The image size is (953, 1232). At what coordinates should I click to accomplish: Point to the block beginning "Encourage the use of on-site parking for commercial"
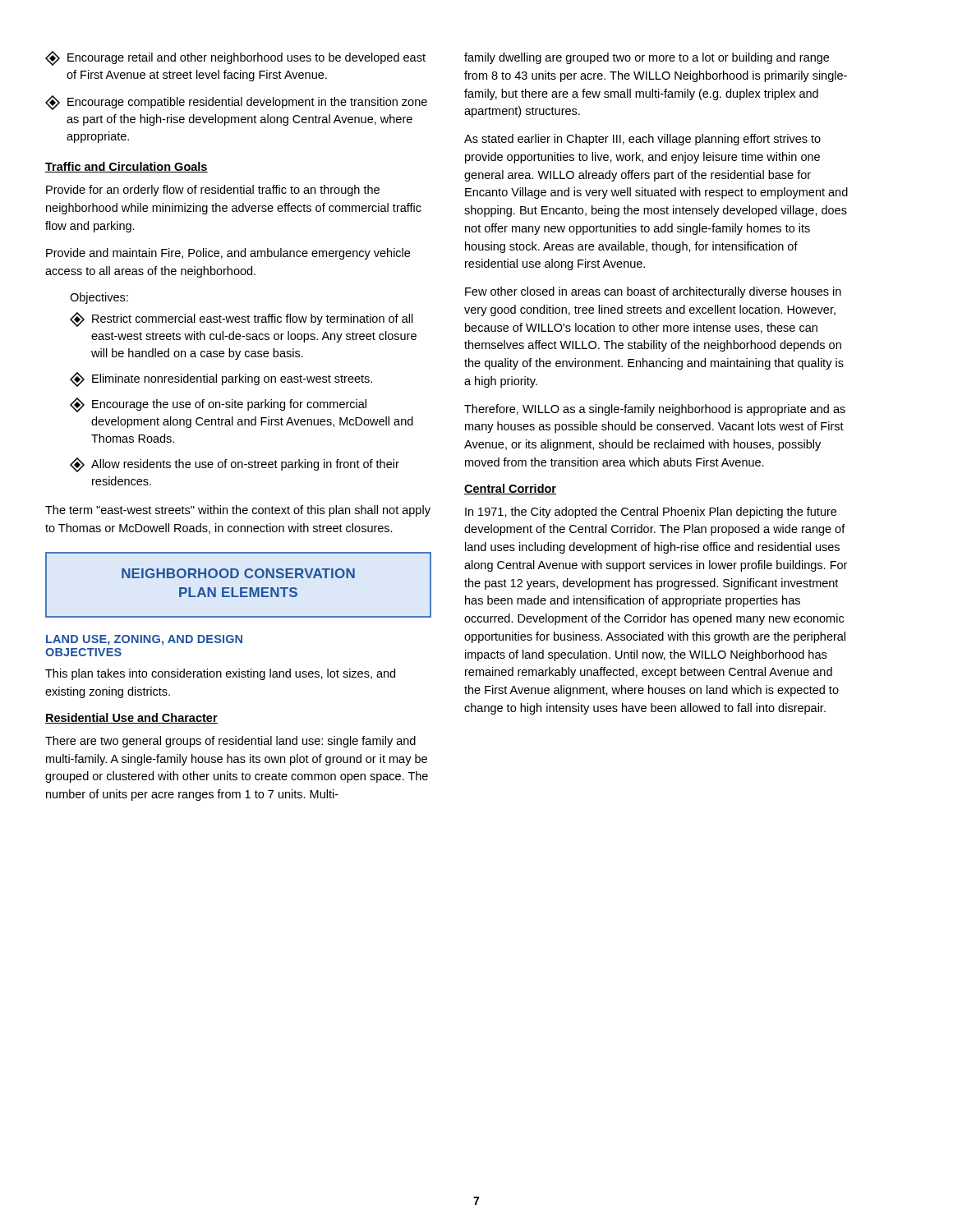(251, 422)
